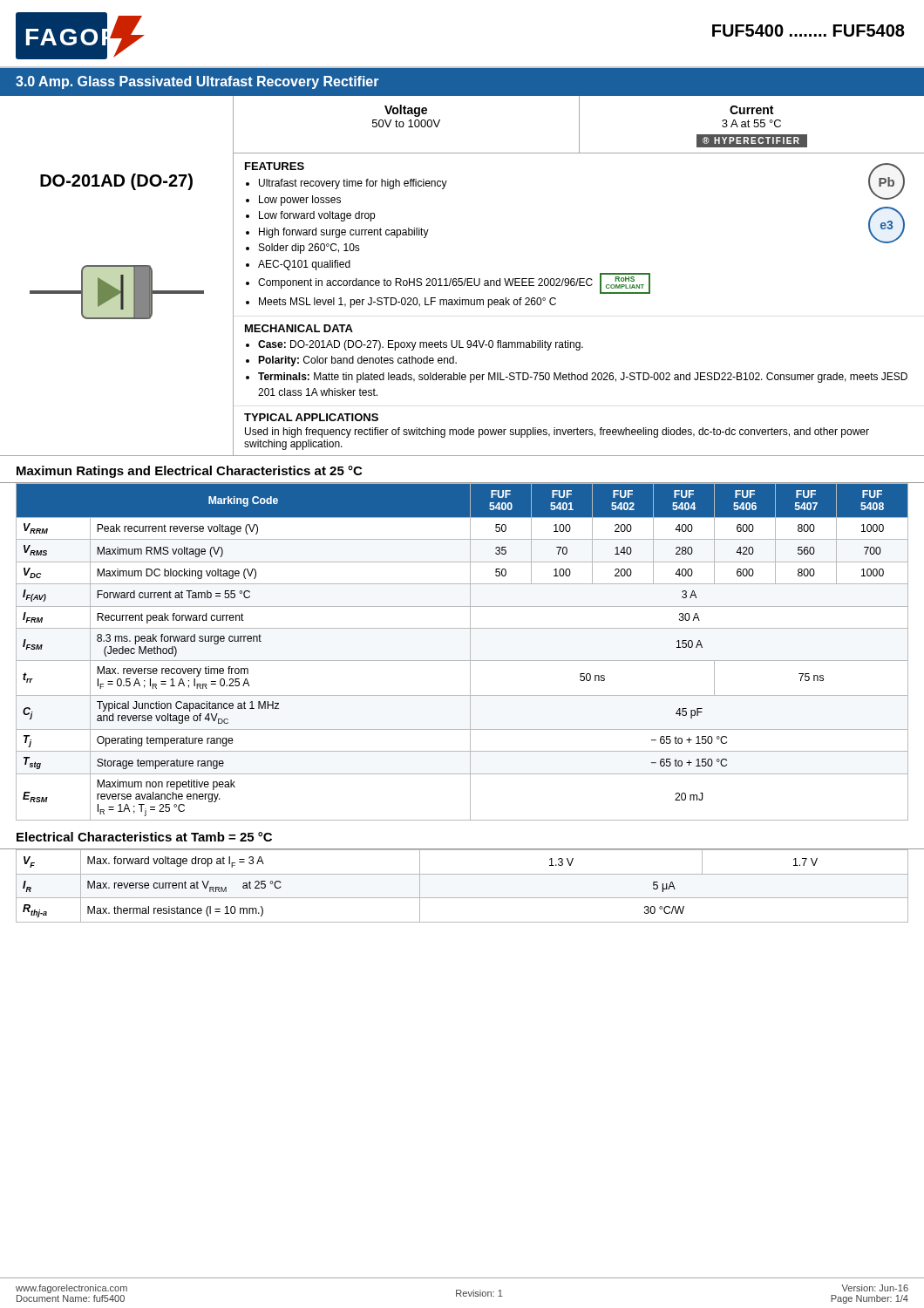Locate the passage starting "Electrical Characteristics at"

pos(144,837)
